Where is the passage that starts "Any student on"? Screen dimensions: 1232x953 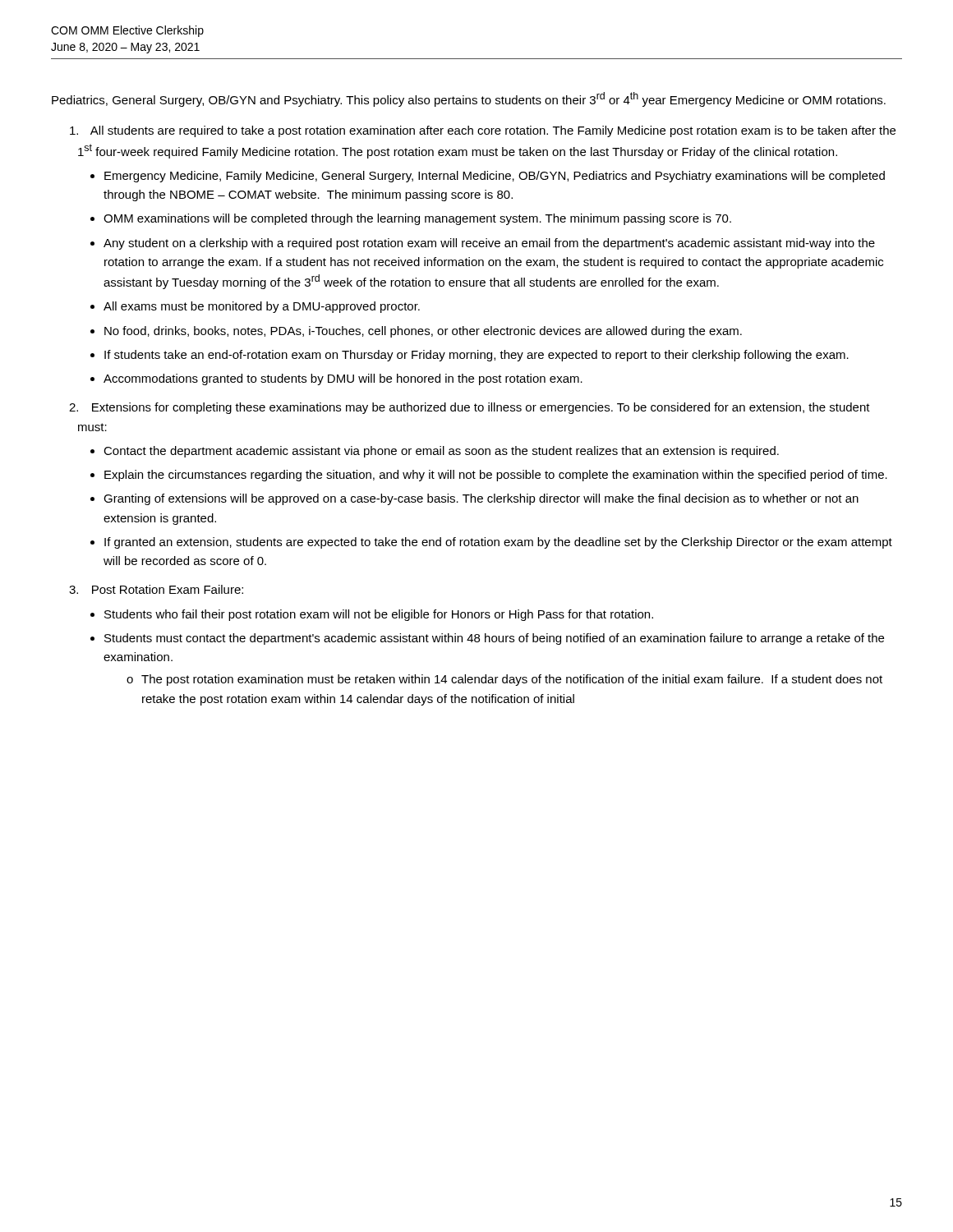494,262
